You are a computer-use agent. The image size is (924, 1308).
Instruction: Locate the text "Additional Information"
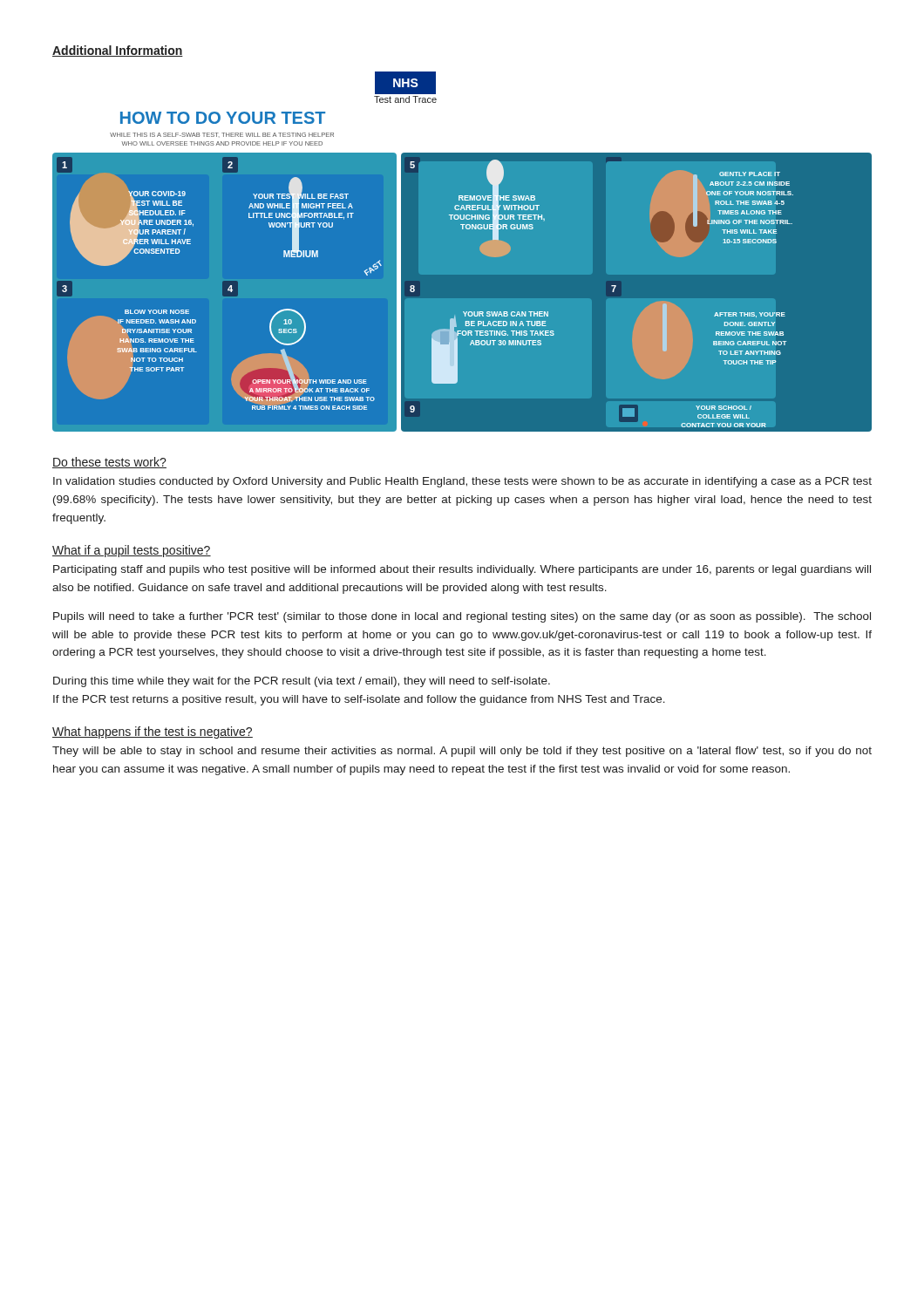pos(117,51)
